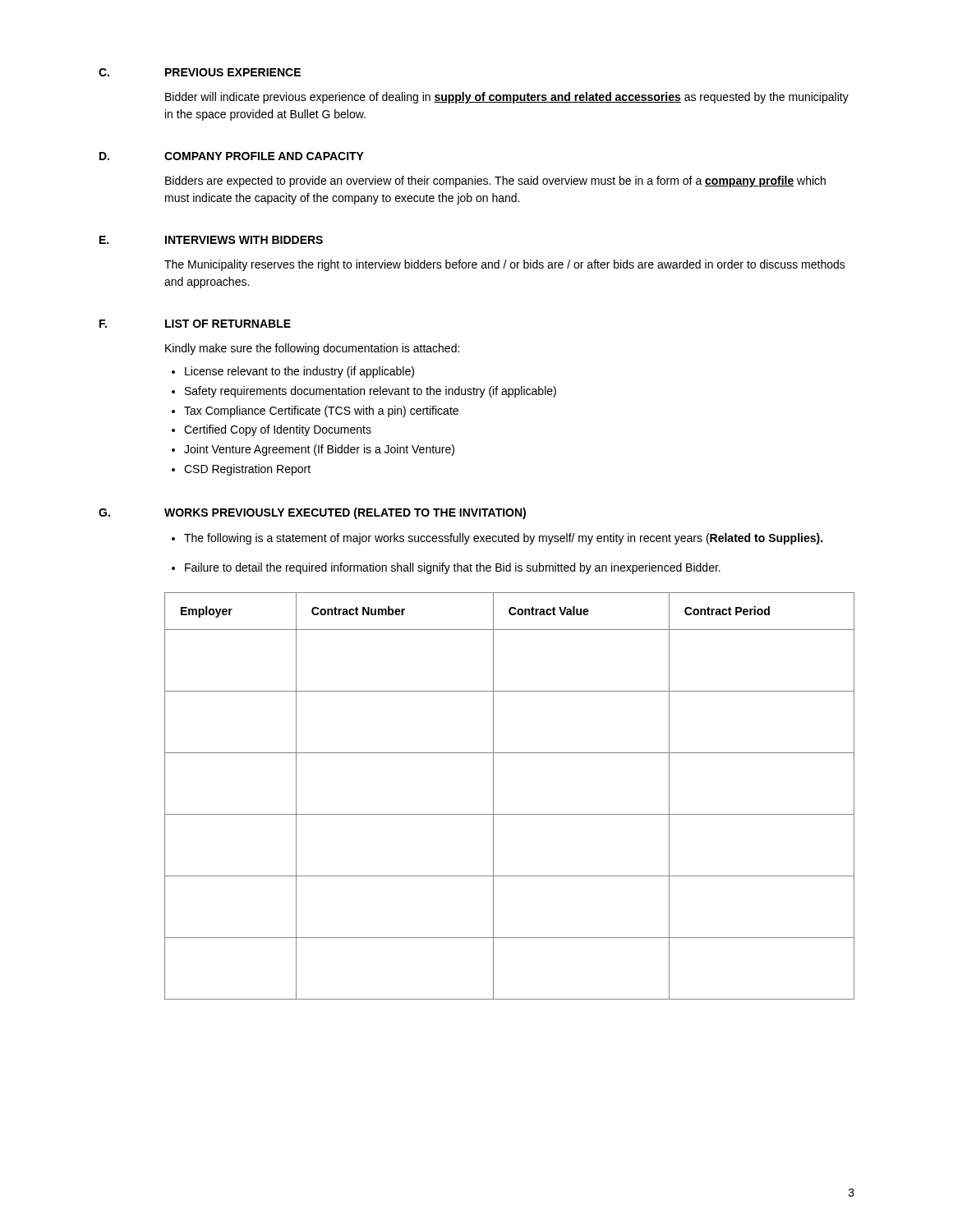Click on the block starting "Bidders are expected to provide"
The image size is (953, 1232).
(x=495, y=189)
